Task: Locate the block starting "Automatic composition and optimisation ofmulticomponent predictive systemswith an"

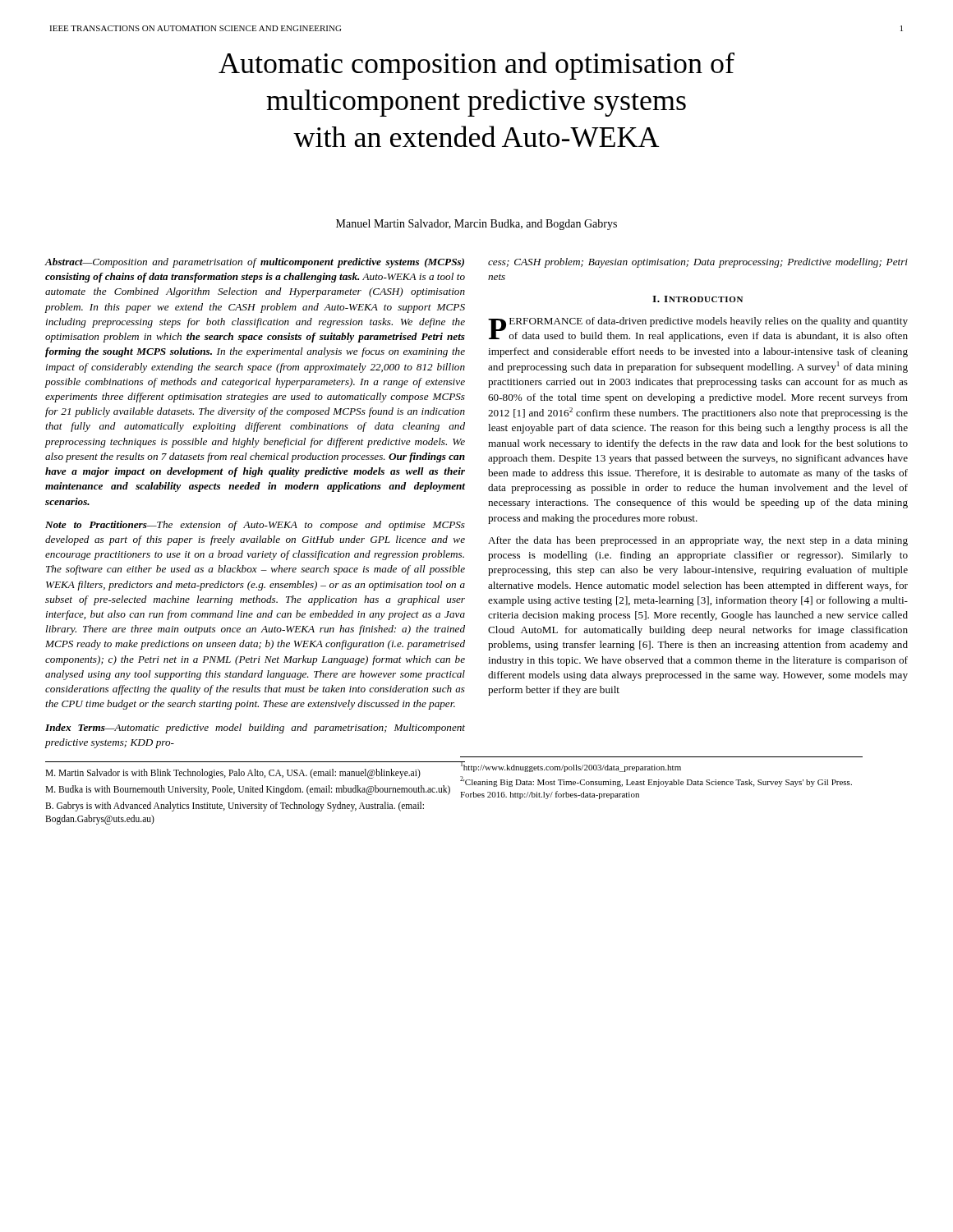Action: click(476, 101)
